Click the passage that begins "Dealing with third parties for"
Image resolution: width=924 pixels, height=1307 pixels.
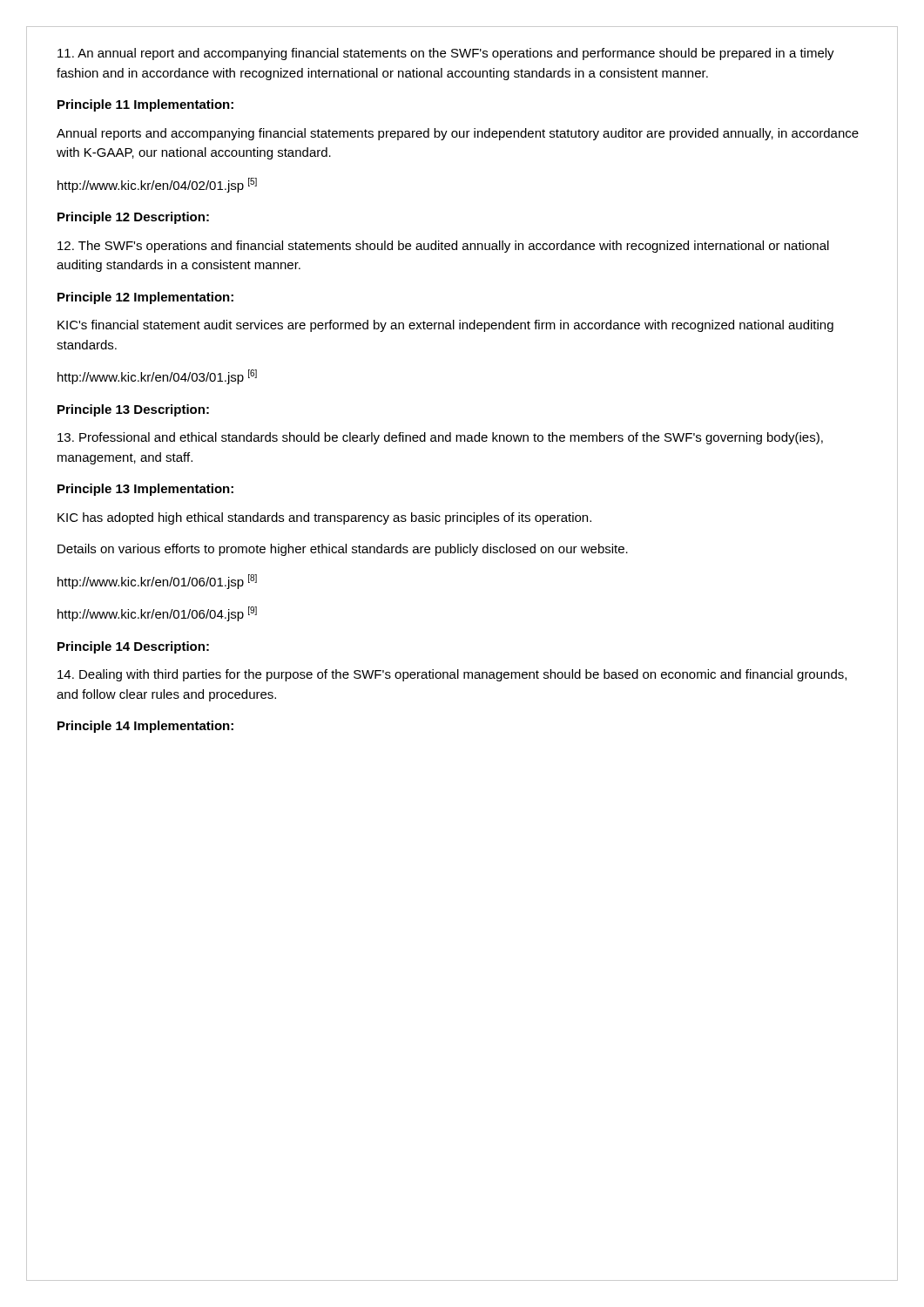pos(452,684)
